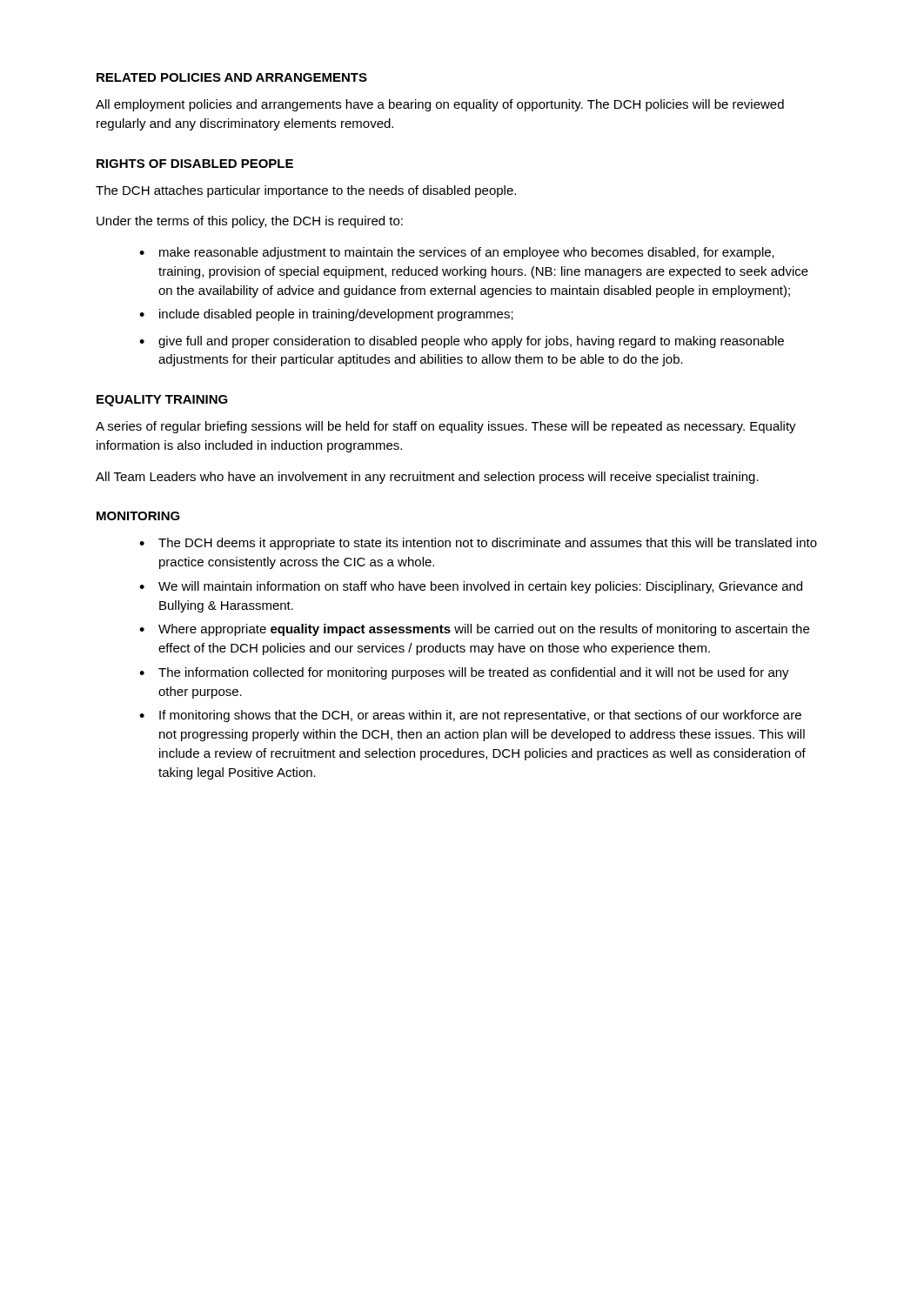Where does it say "RIGHTS OF DISABLED PEOPLE"?

pyautogui.click(x=195, y=163)
